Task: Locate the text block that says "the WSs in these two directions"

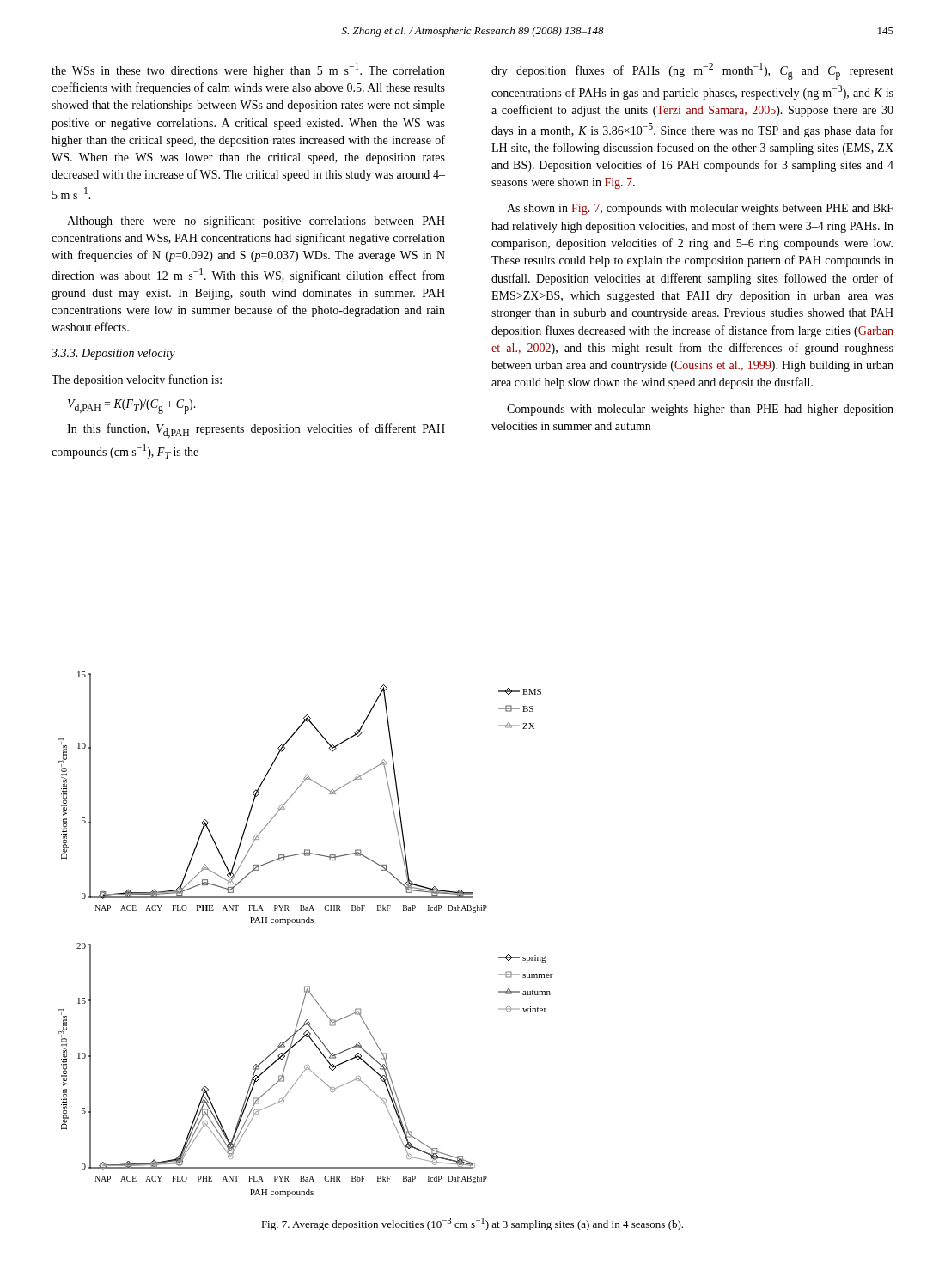Action: tap(248, 132)
